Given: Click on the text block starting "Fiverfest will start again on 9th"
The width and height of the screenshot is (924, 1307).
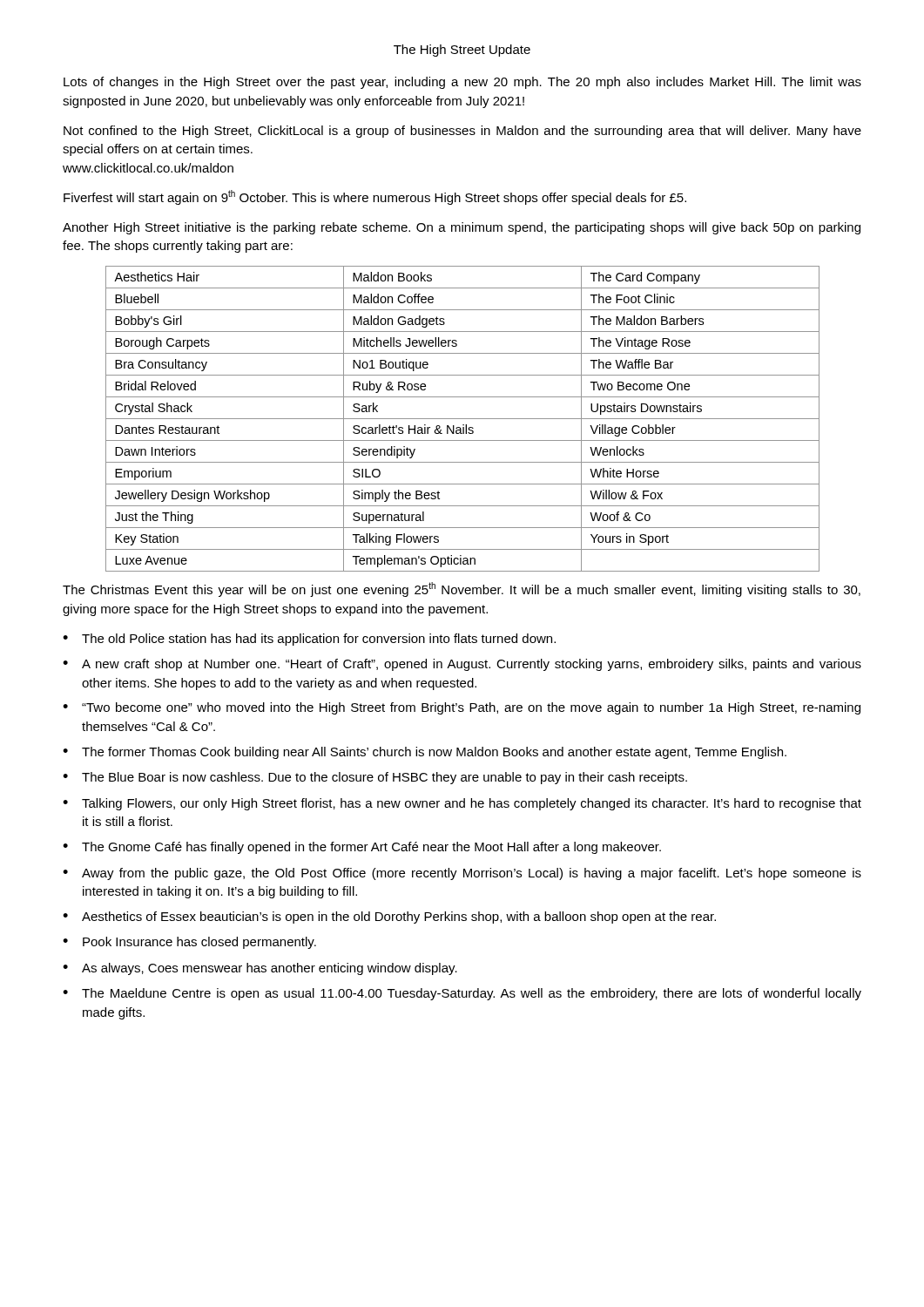Looking at the screenshot, I should [375, 197].
